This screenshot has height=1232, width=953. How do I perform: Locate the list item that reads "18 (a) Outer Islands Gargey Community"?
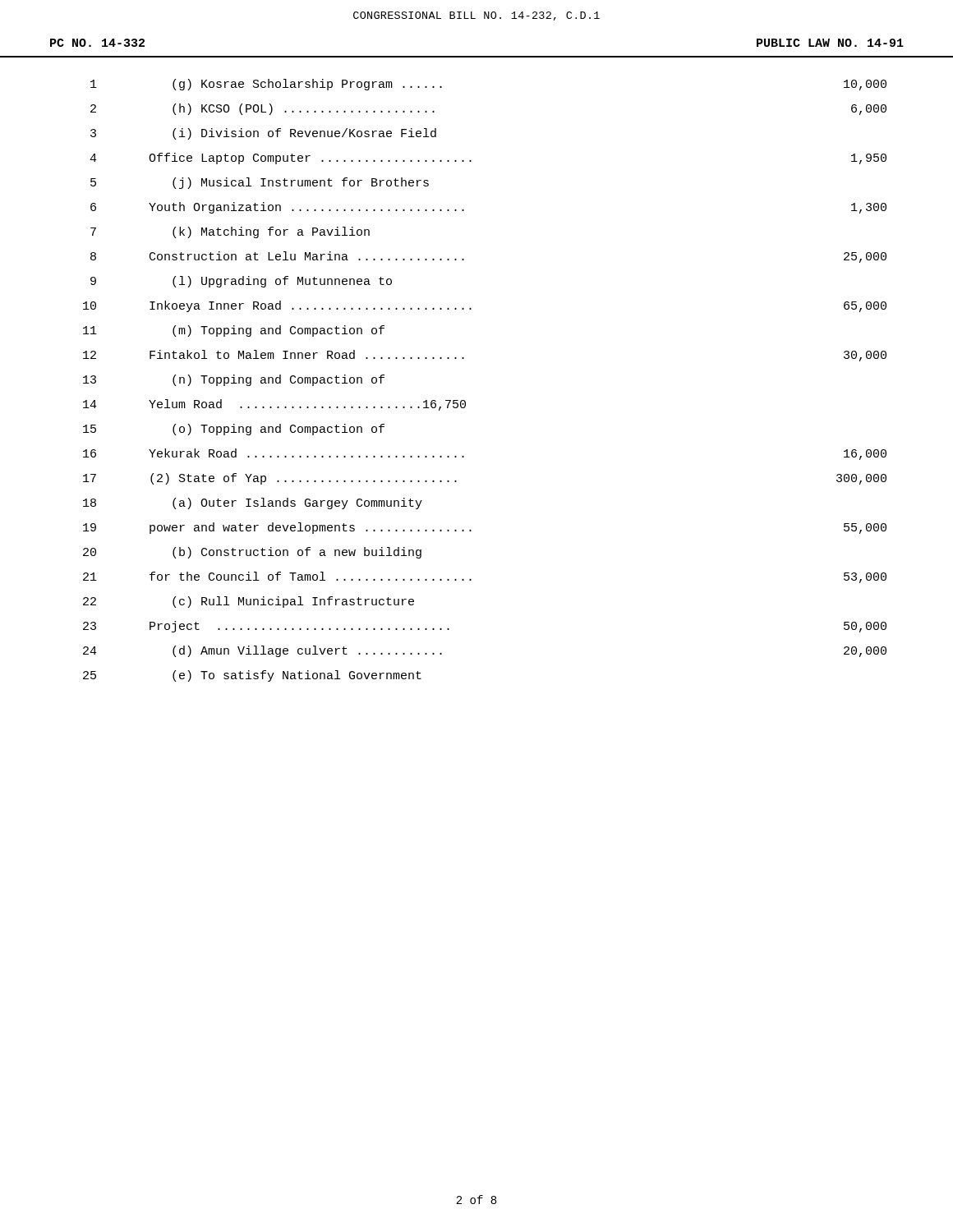pos(253,503)
